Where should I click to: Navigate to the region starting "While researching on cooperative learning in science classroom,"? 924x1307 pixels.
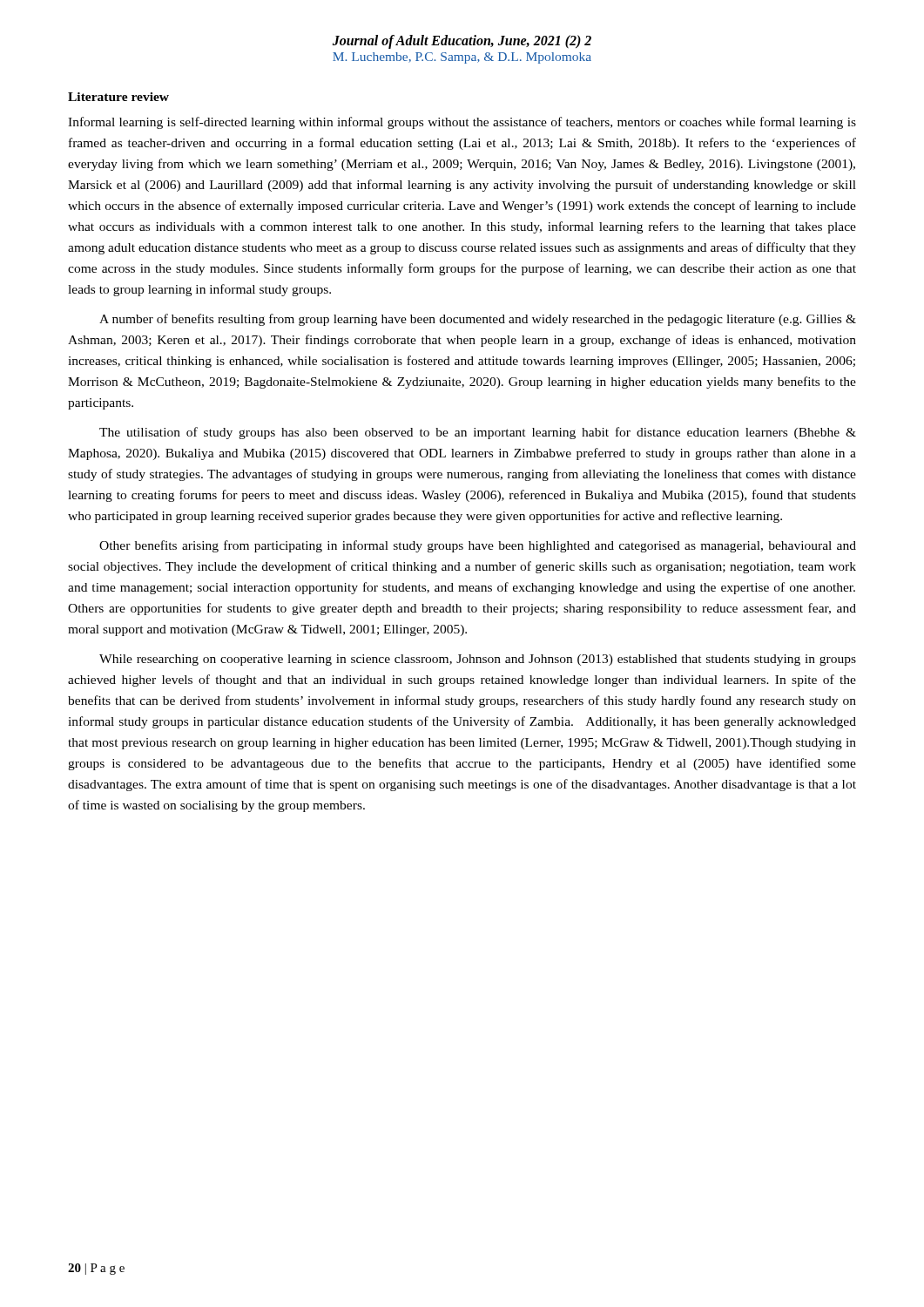[x=462, y=732]
